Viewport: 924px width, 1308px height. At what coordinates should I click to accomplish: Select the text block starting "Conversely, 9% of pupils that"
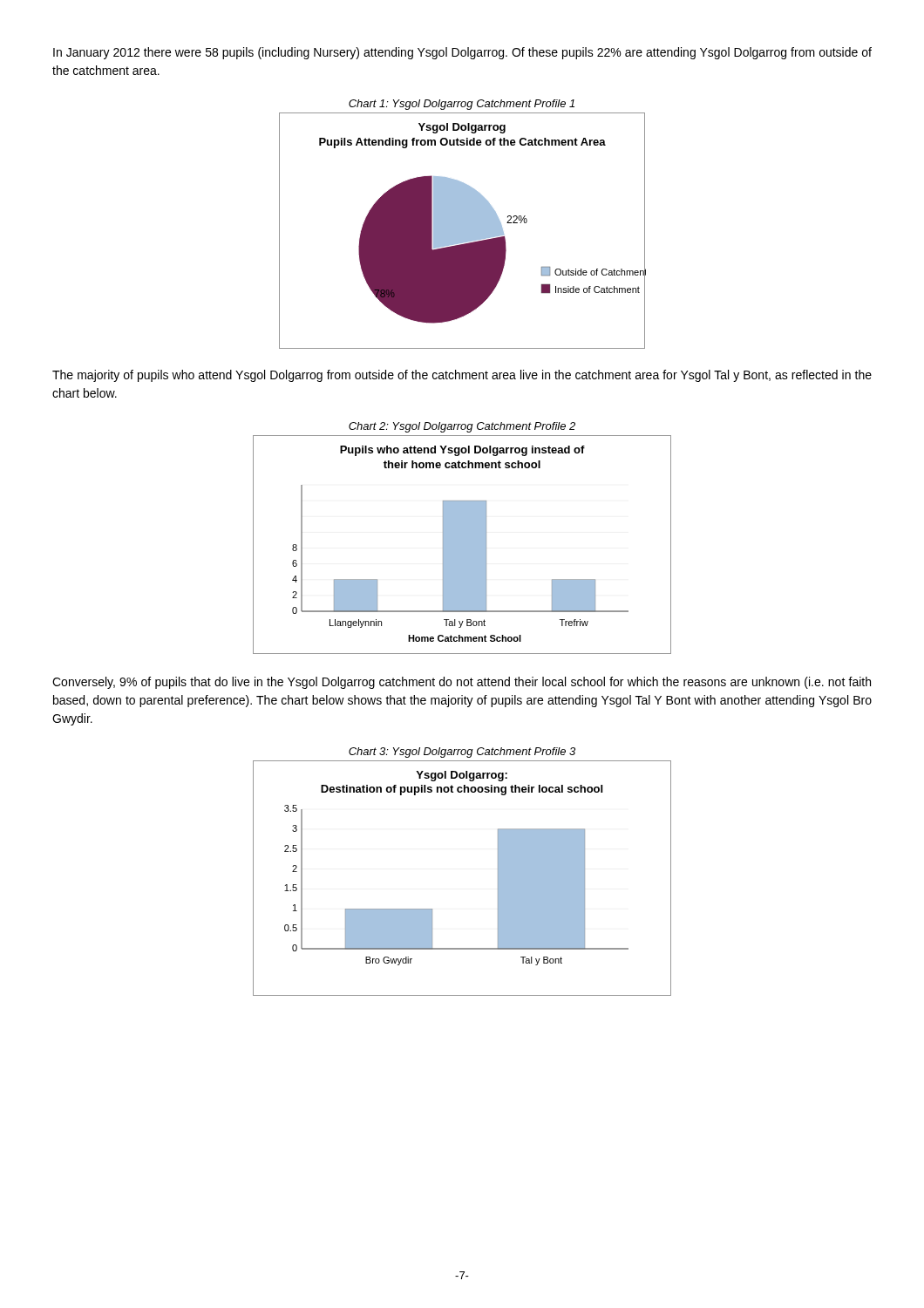[462, 700]
